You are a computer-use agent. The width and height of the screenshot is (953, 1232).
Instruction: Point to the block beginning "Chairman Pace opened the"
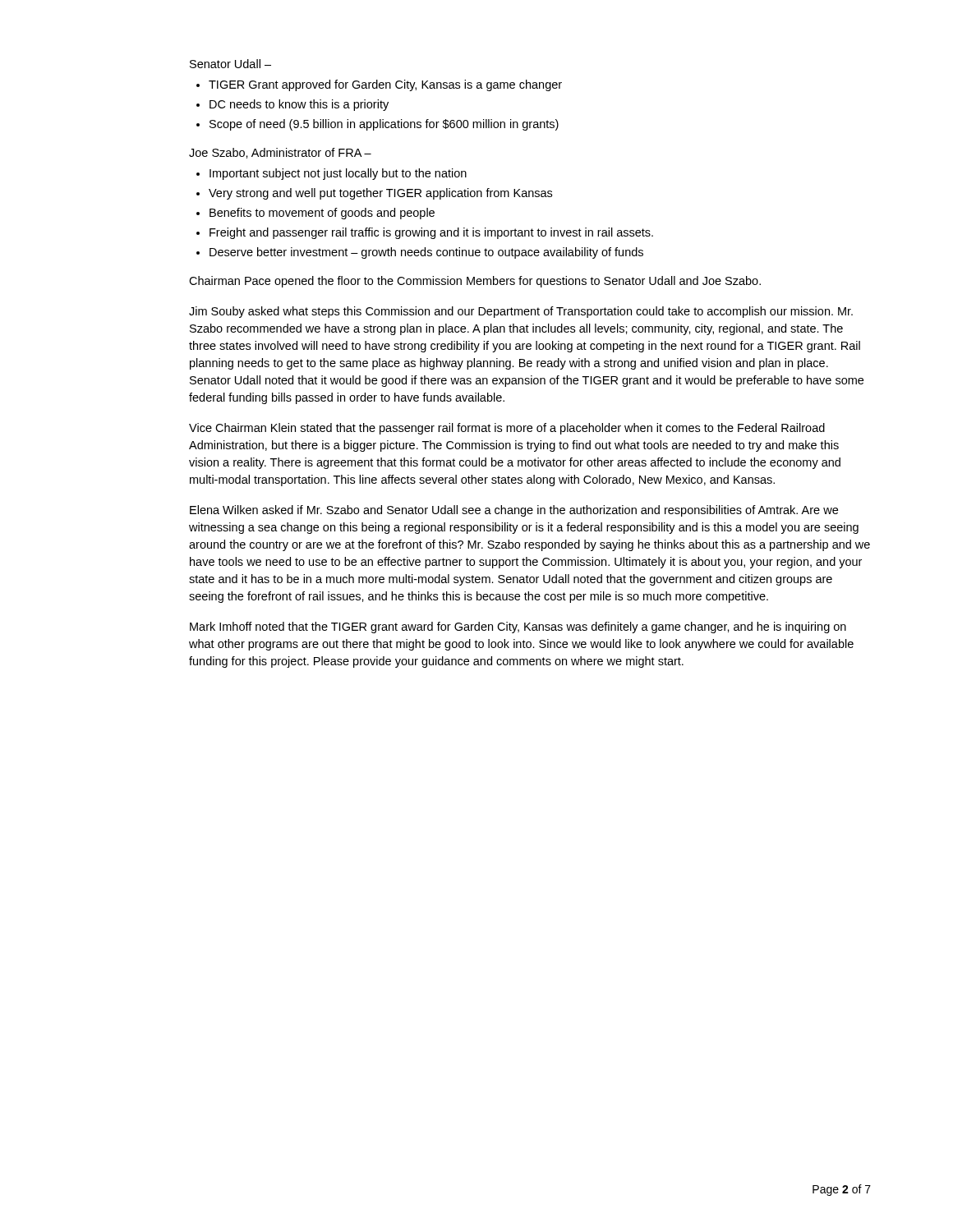[x=475, y=281]
